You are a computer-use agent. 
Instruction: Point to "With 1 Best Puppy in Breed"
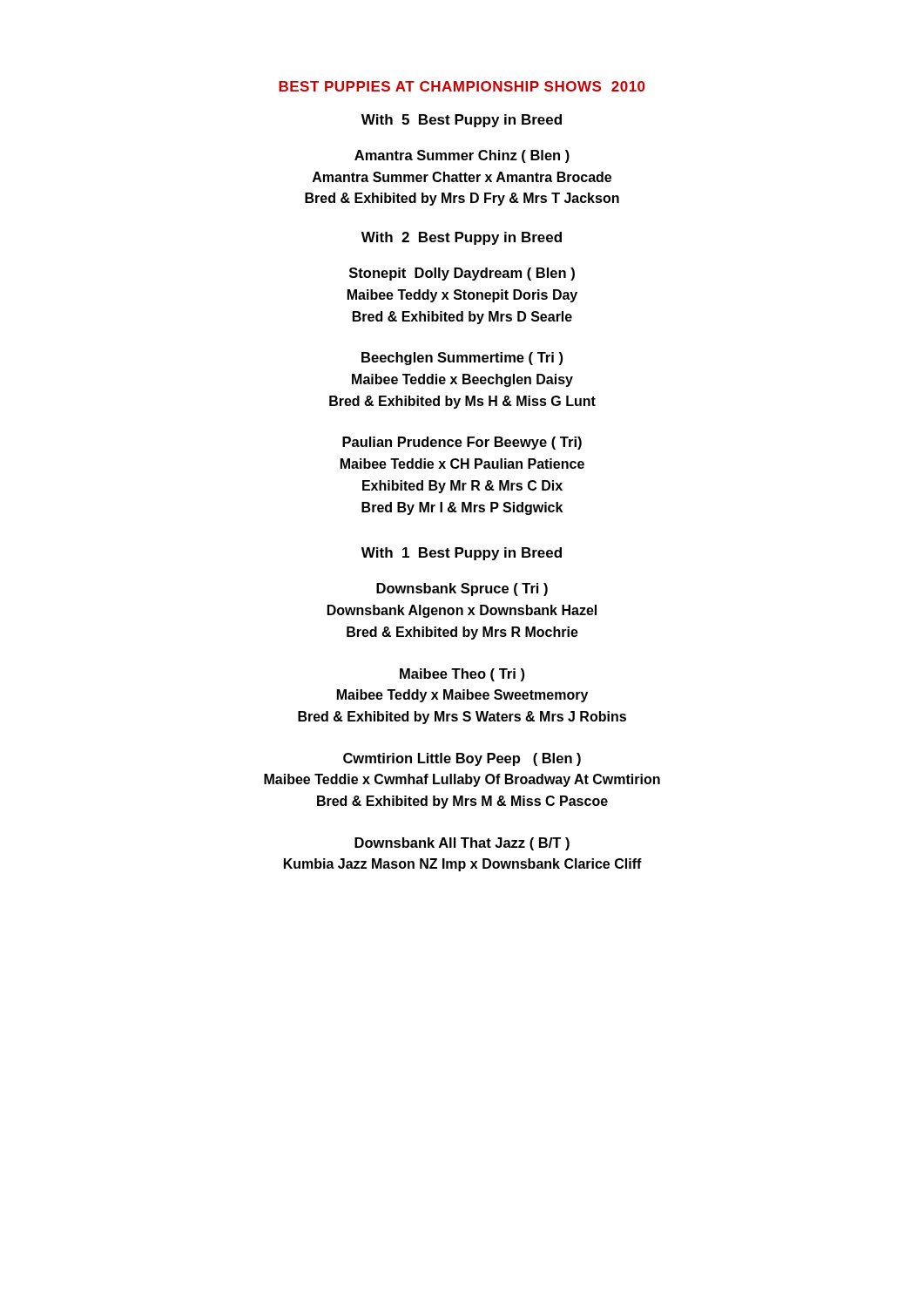click(x=462, y=554)
